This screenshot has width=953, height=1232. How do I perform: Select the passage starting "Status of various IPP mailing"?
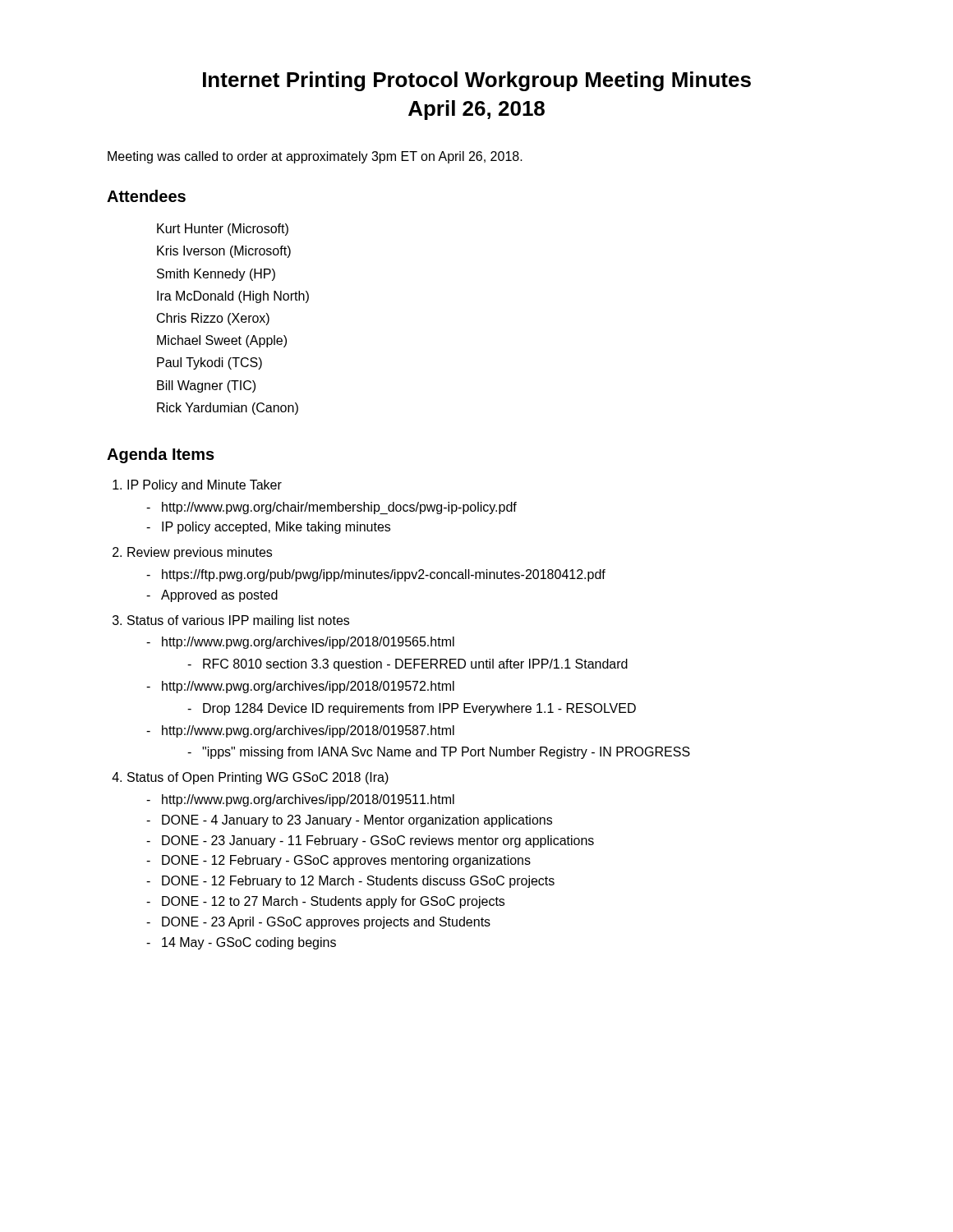click(238, 621)
